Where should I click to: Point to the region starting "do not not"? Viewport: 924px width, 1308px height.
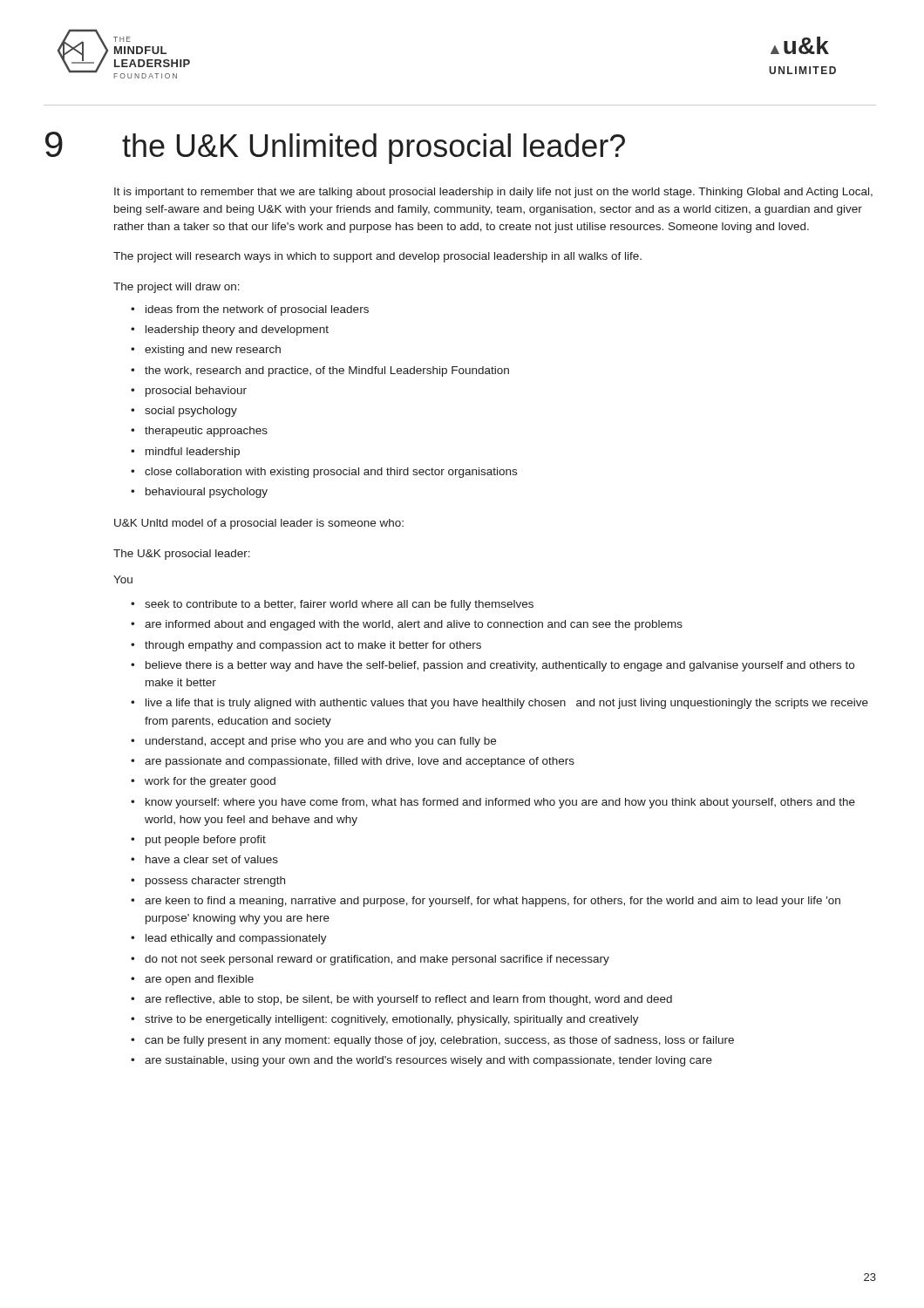point(377,958)
